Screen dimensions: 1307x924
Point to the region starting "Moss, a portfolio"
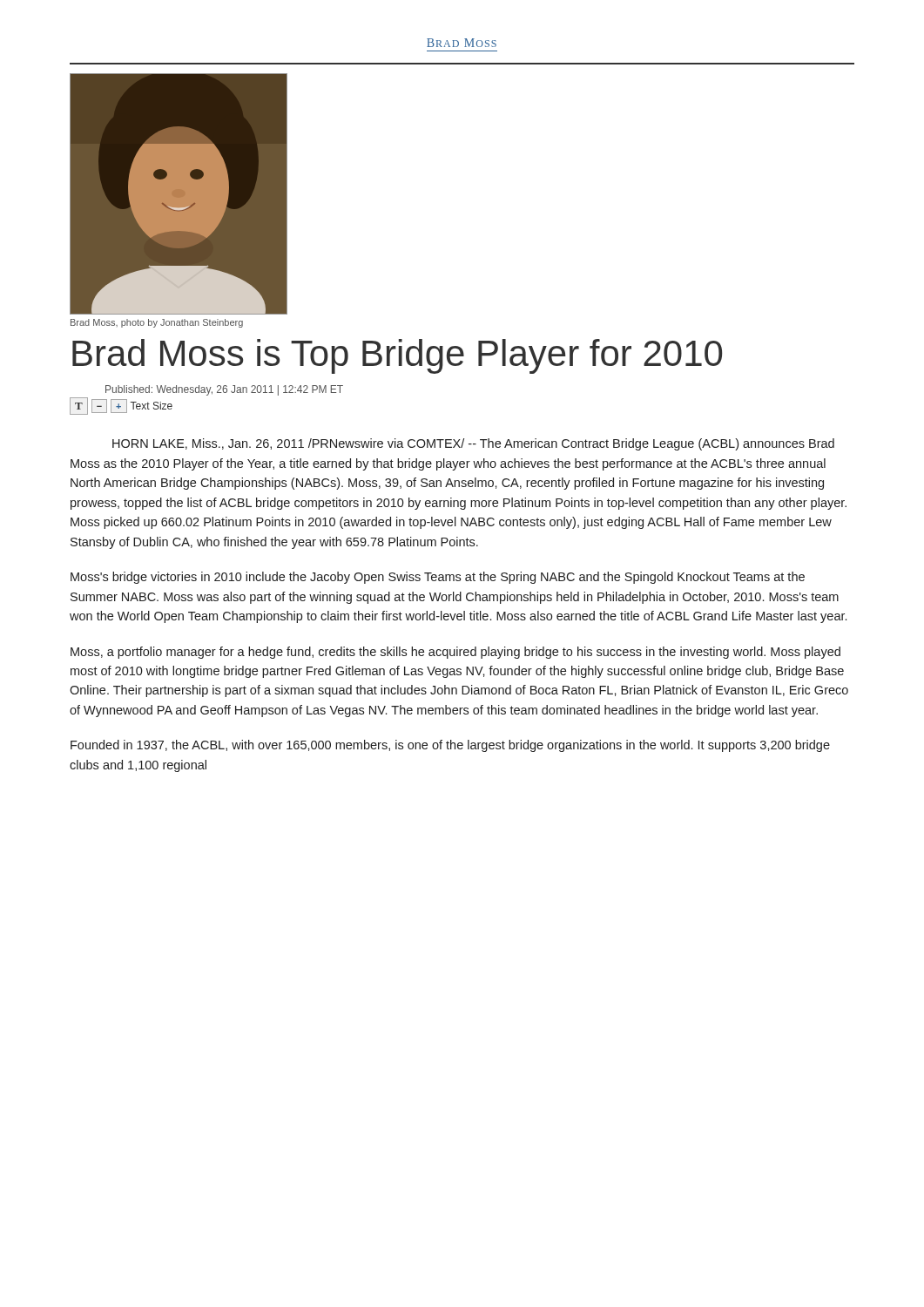coord(459,681)
